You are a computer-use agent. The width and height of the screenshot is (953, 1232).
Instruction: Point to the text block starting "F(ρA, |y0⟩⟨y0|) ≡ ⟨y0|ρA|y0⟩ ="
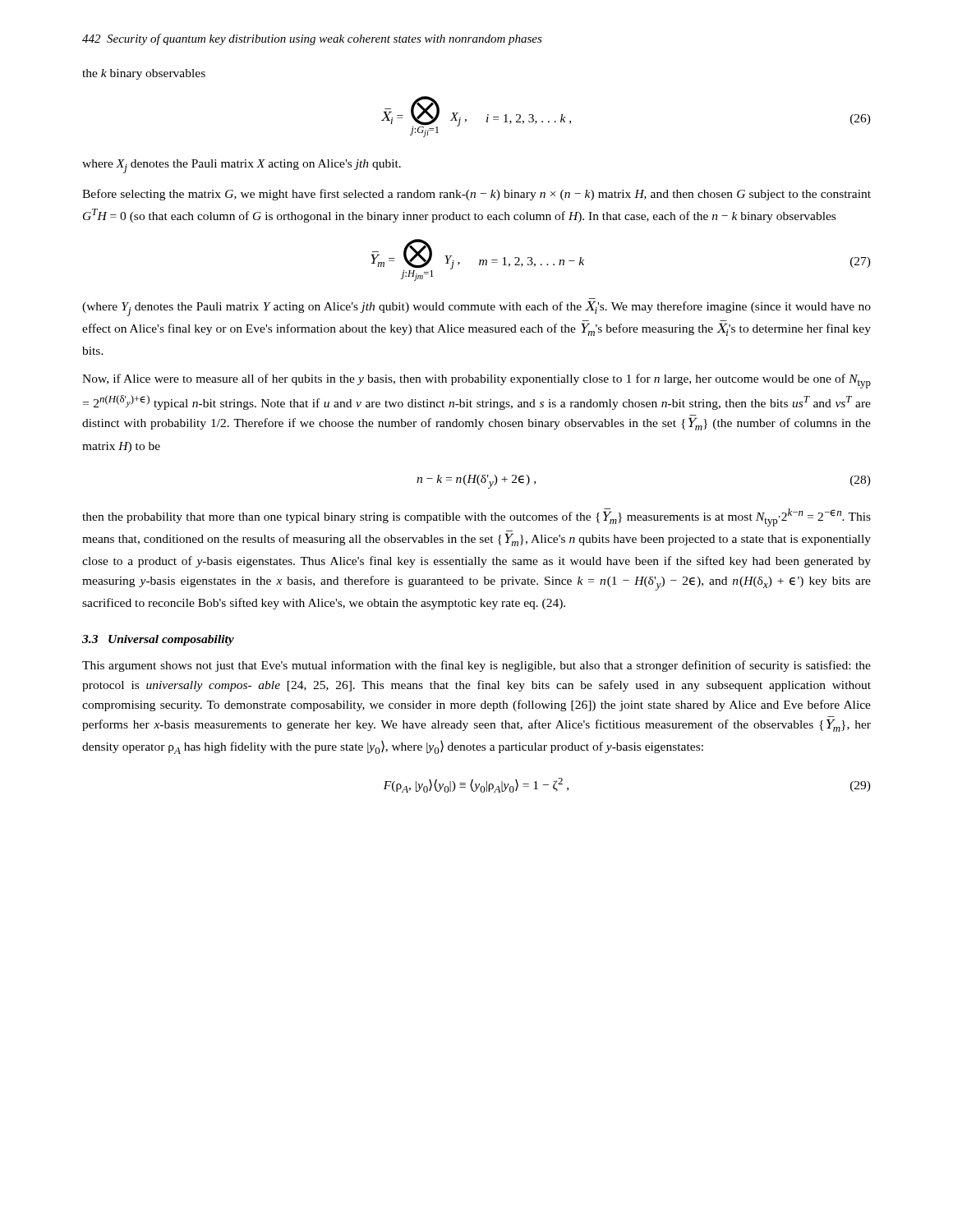[x=479, y=785]
